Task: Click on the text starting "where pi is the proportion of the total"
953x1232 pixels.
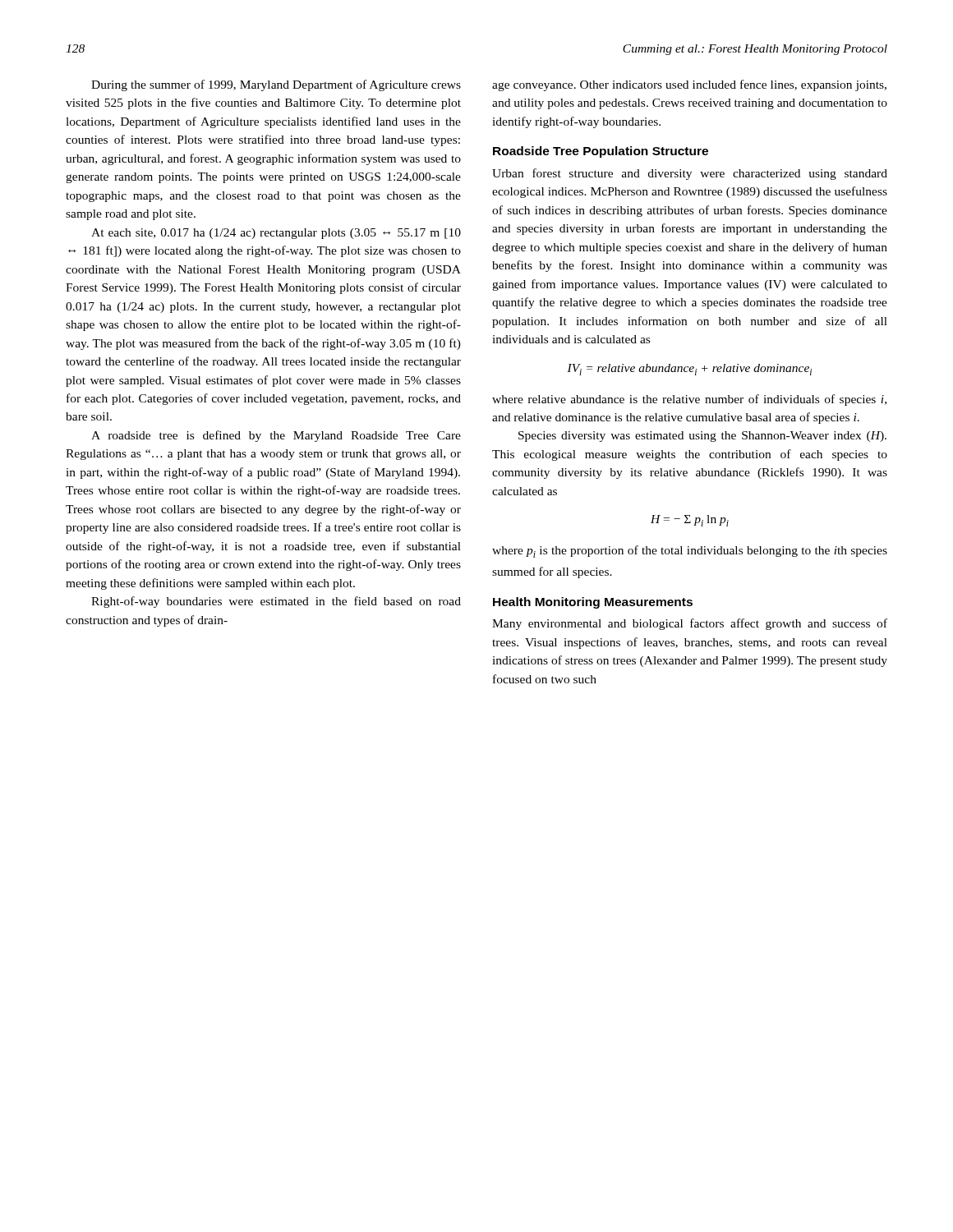Action: pyautogui.click(x=690, y=561)
